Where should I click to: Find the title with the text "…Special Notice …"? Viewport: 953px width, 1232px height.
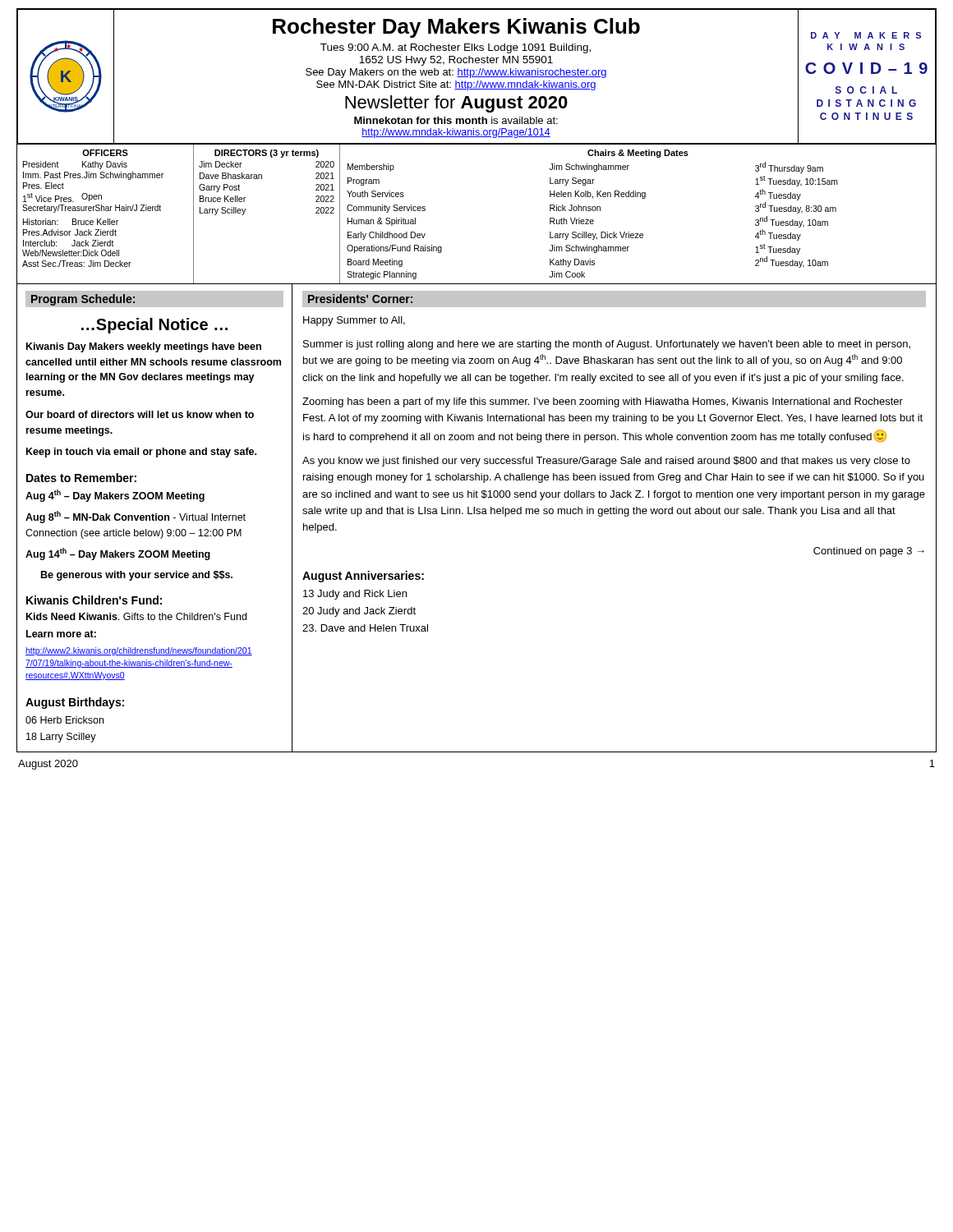(x=154, y=324)
